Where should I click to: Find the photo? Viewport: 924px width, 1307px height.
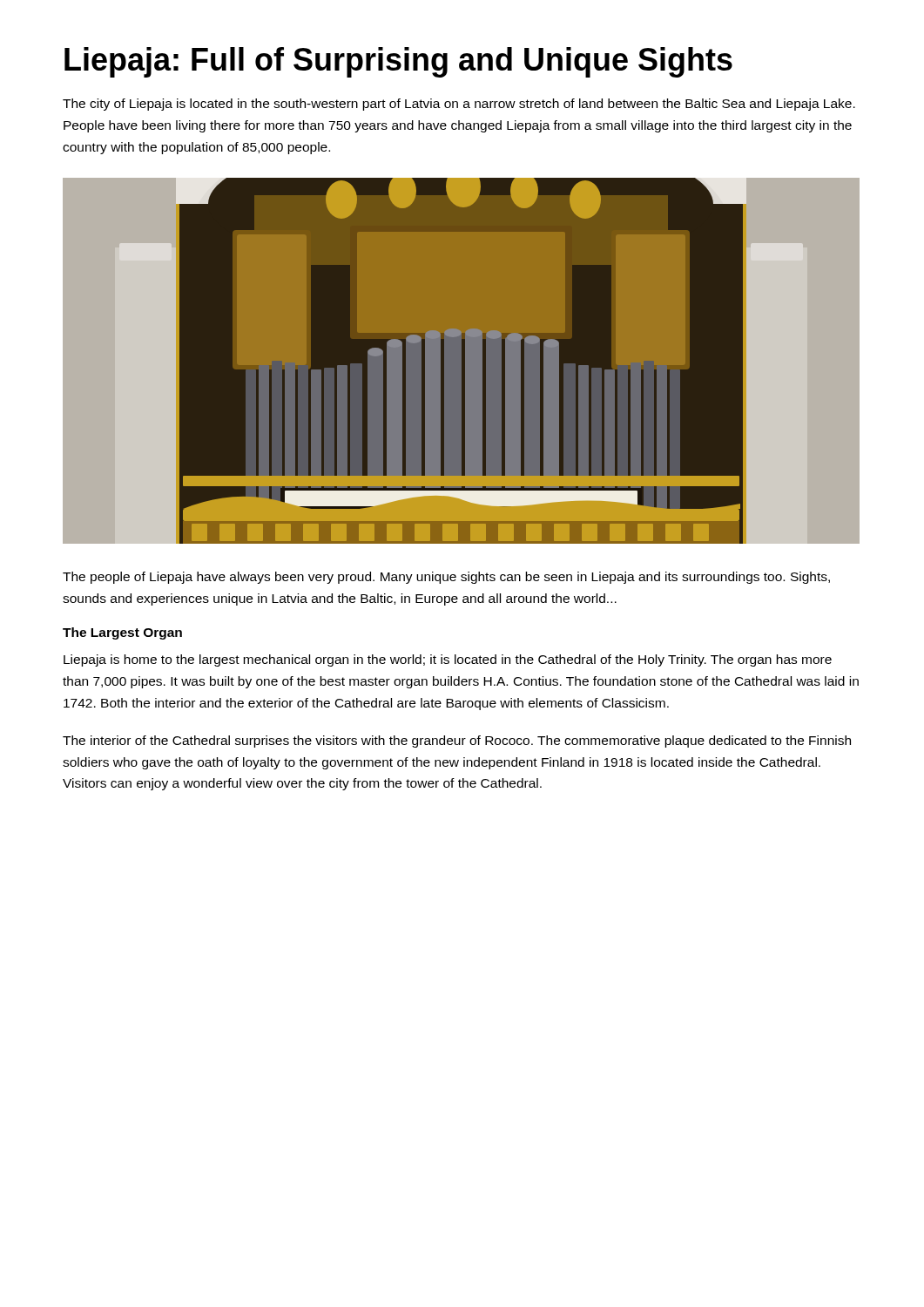point(462,362)
